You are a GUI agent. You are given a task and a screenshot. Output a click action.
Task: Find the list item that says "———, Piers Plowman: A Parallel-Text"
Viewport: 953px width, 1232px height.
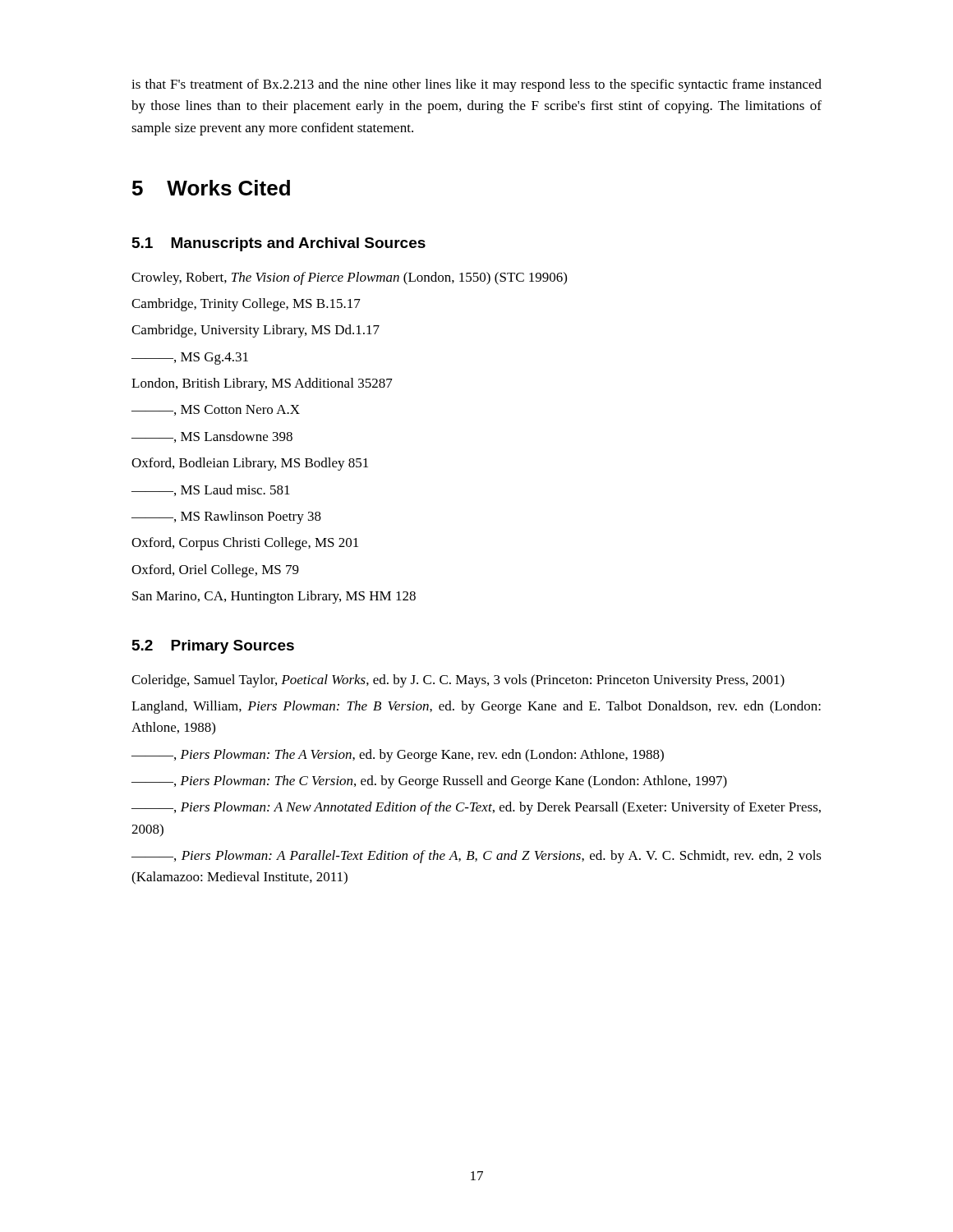pyautogui.click(x=476, y=866)
